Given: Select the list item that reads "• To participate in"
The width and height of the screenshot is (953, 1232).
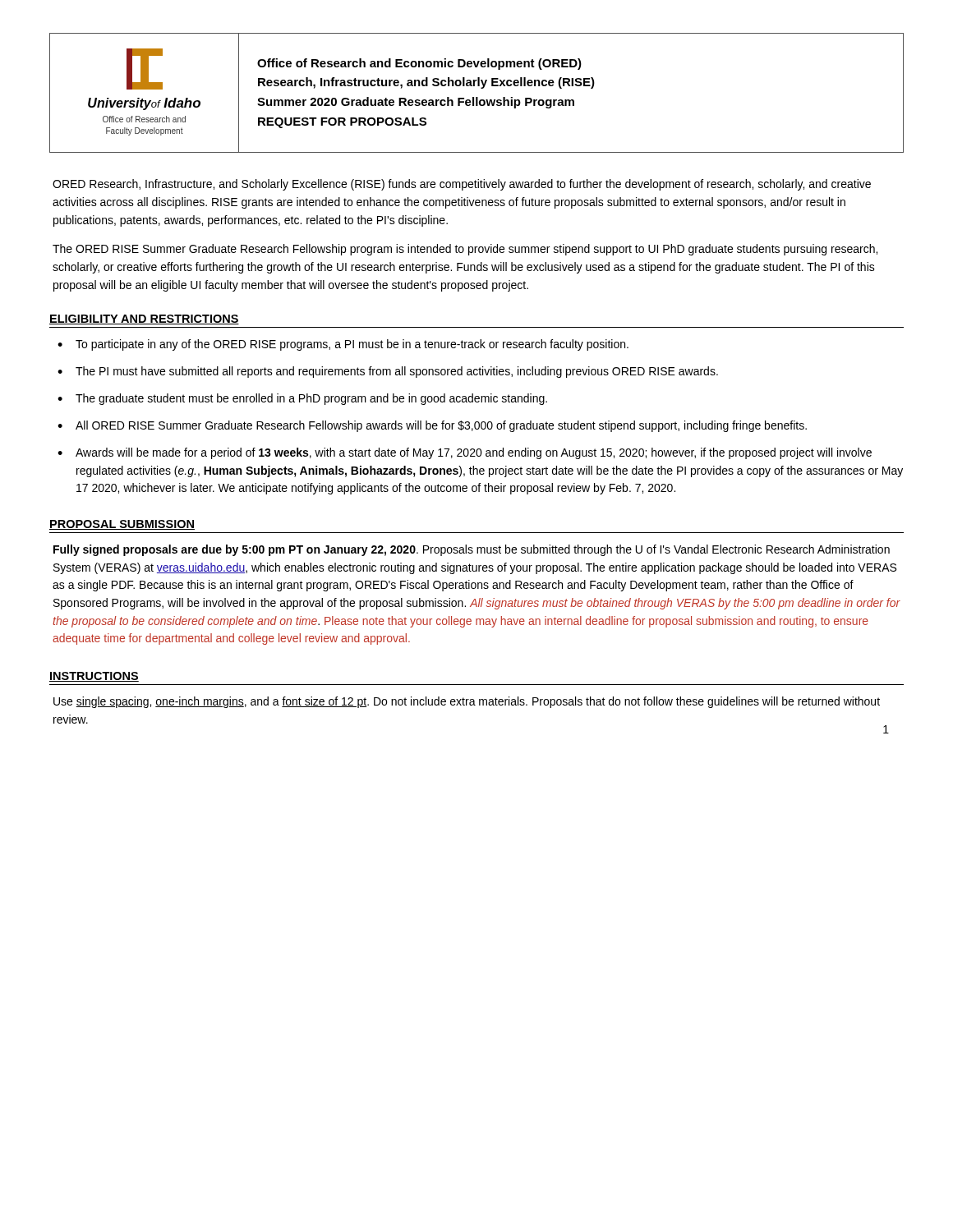Looking at the screenshot, I should click(x=481, y=347).
